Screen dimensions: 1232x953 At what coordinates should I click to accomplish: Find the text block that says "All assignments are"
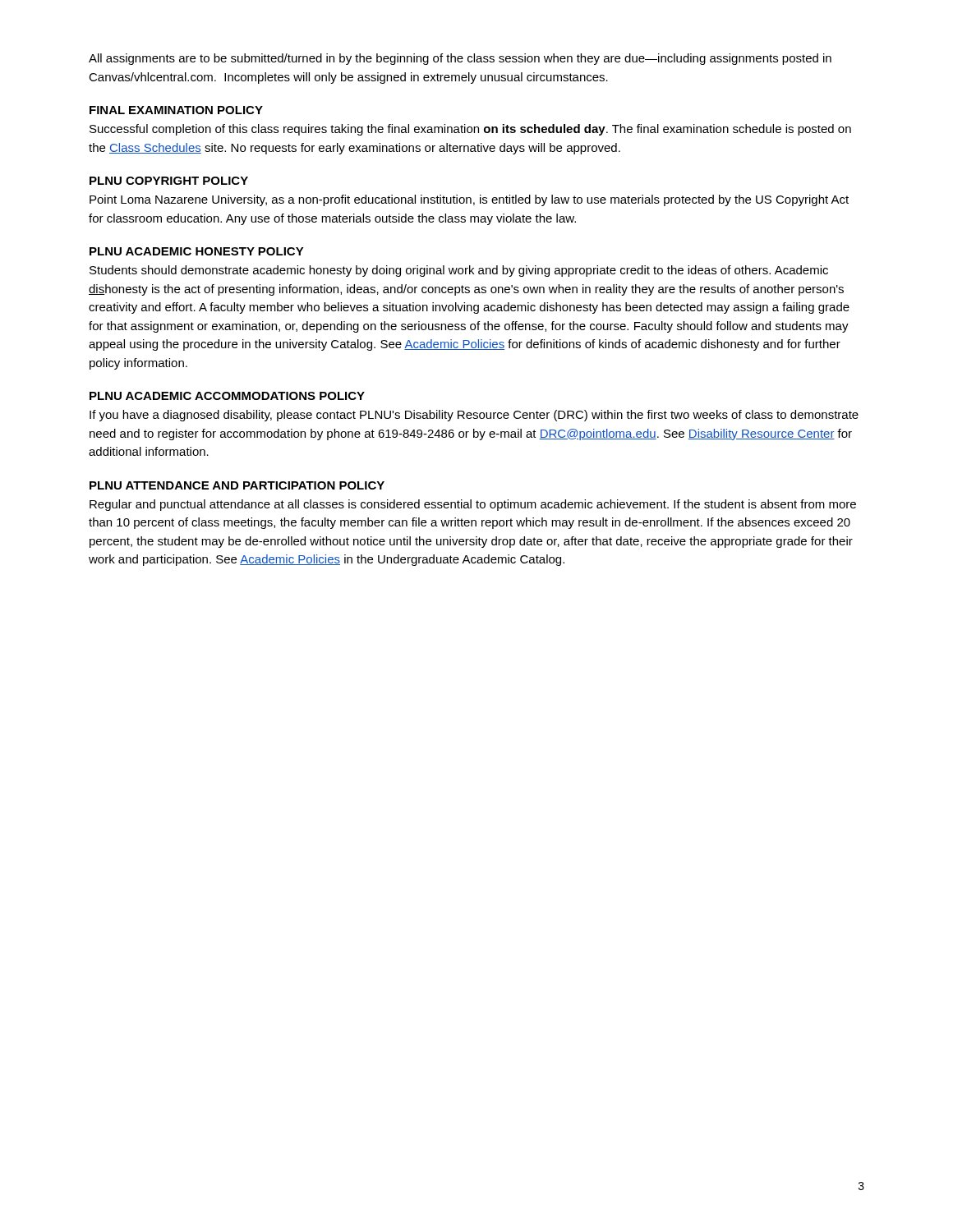coord(460,67)
